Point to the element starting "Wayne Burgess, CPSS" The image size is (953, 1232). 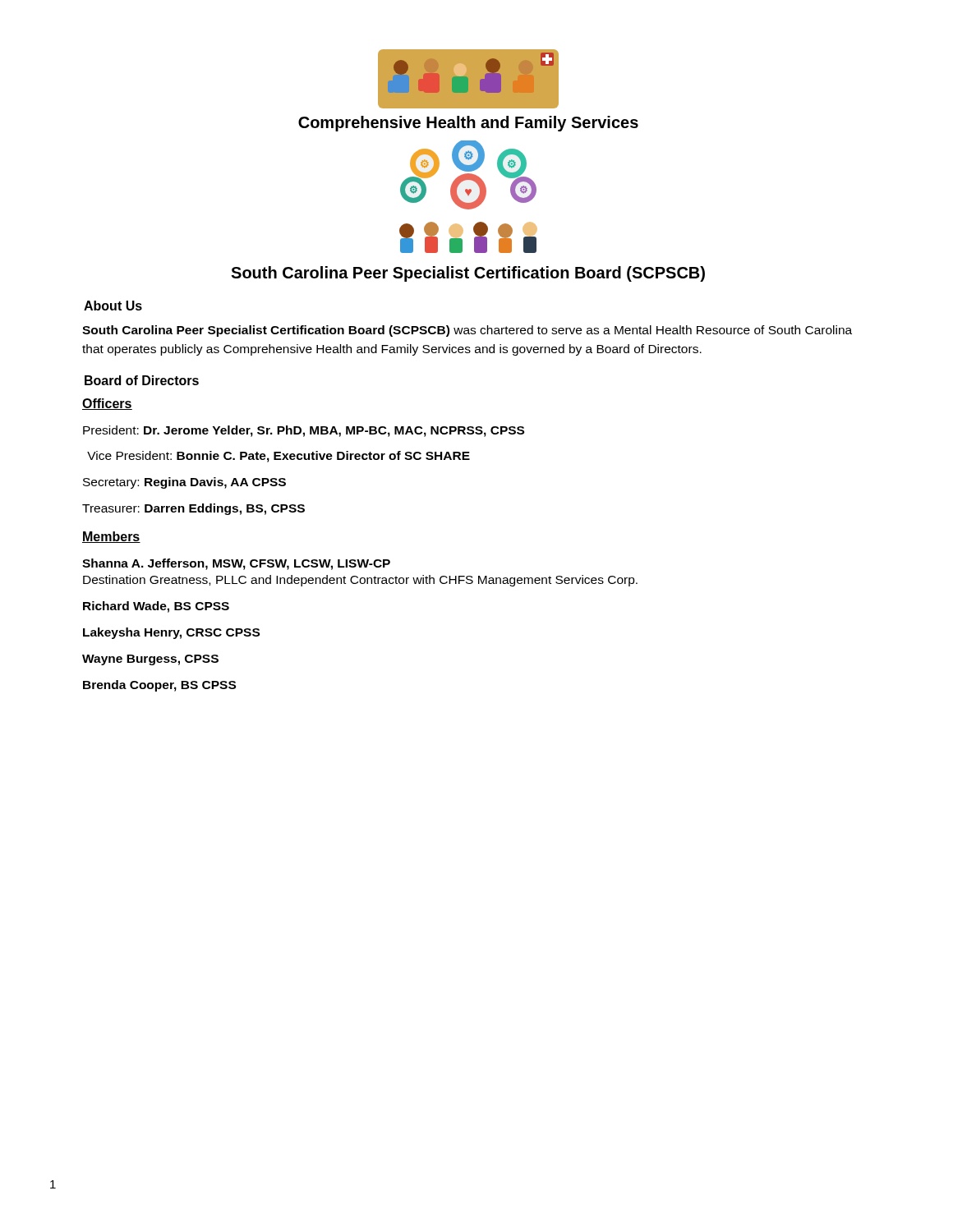150,660
